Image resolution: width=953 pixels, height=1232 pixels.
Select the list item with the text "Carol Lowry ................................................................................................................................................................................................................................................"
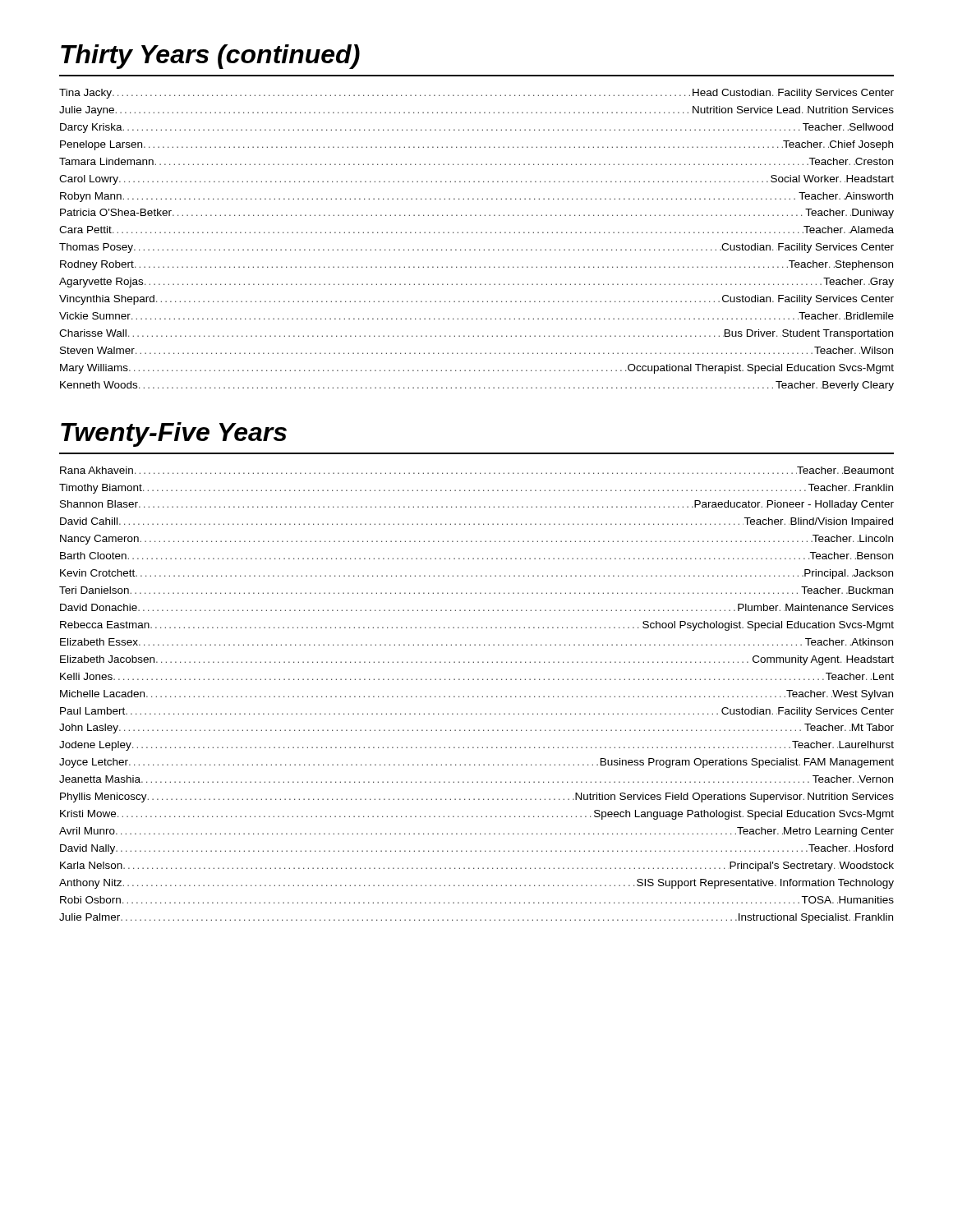(x=476, y=179)
